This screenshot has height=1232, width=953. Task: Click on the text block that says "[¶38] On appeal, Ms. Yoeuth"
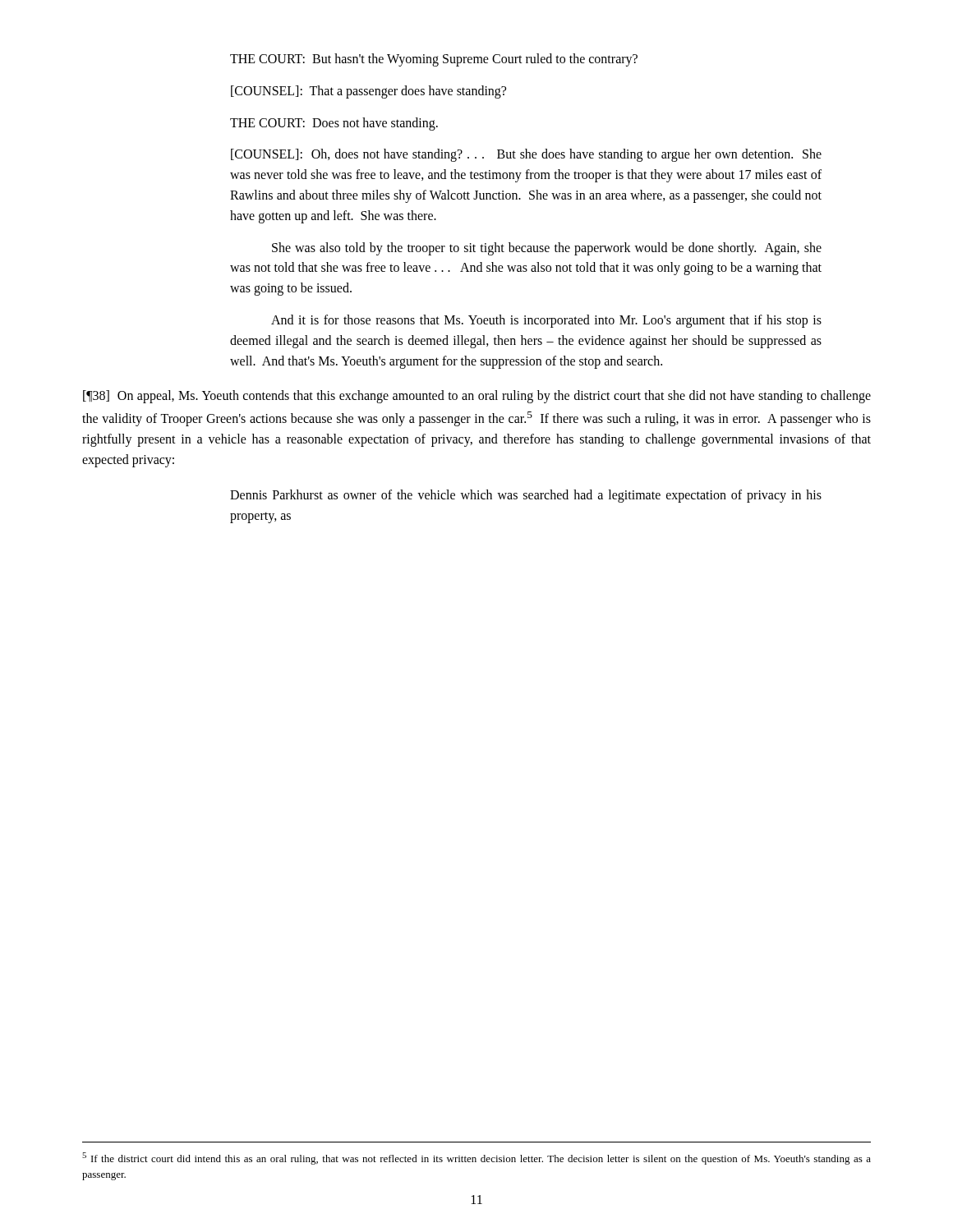pos(476,428)
